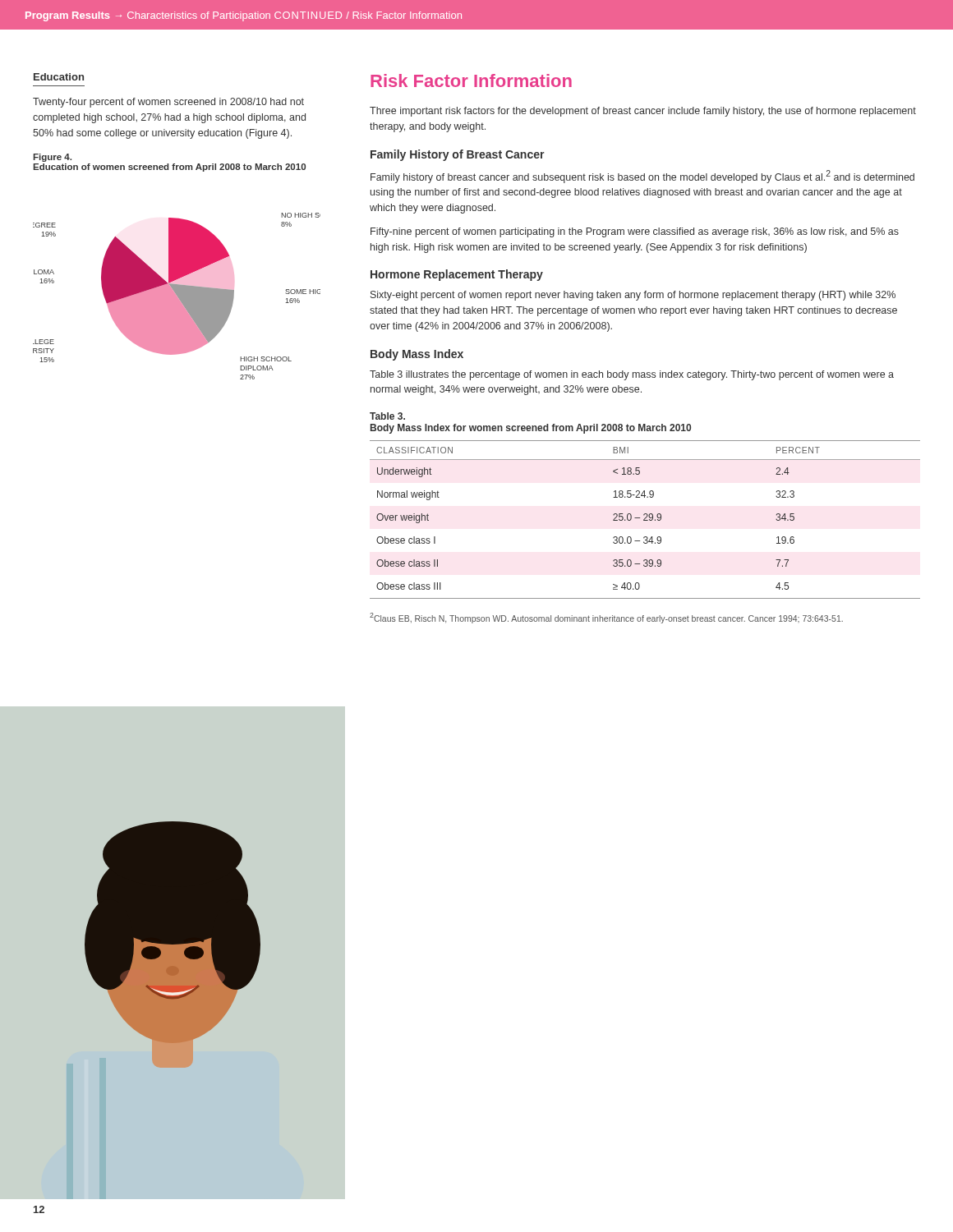Viewport: 953px width, 1232px height.
Task: Click on the section header with the text "Family History of Breast Cancer"
Action: 457,154
